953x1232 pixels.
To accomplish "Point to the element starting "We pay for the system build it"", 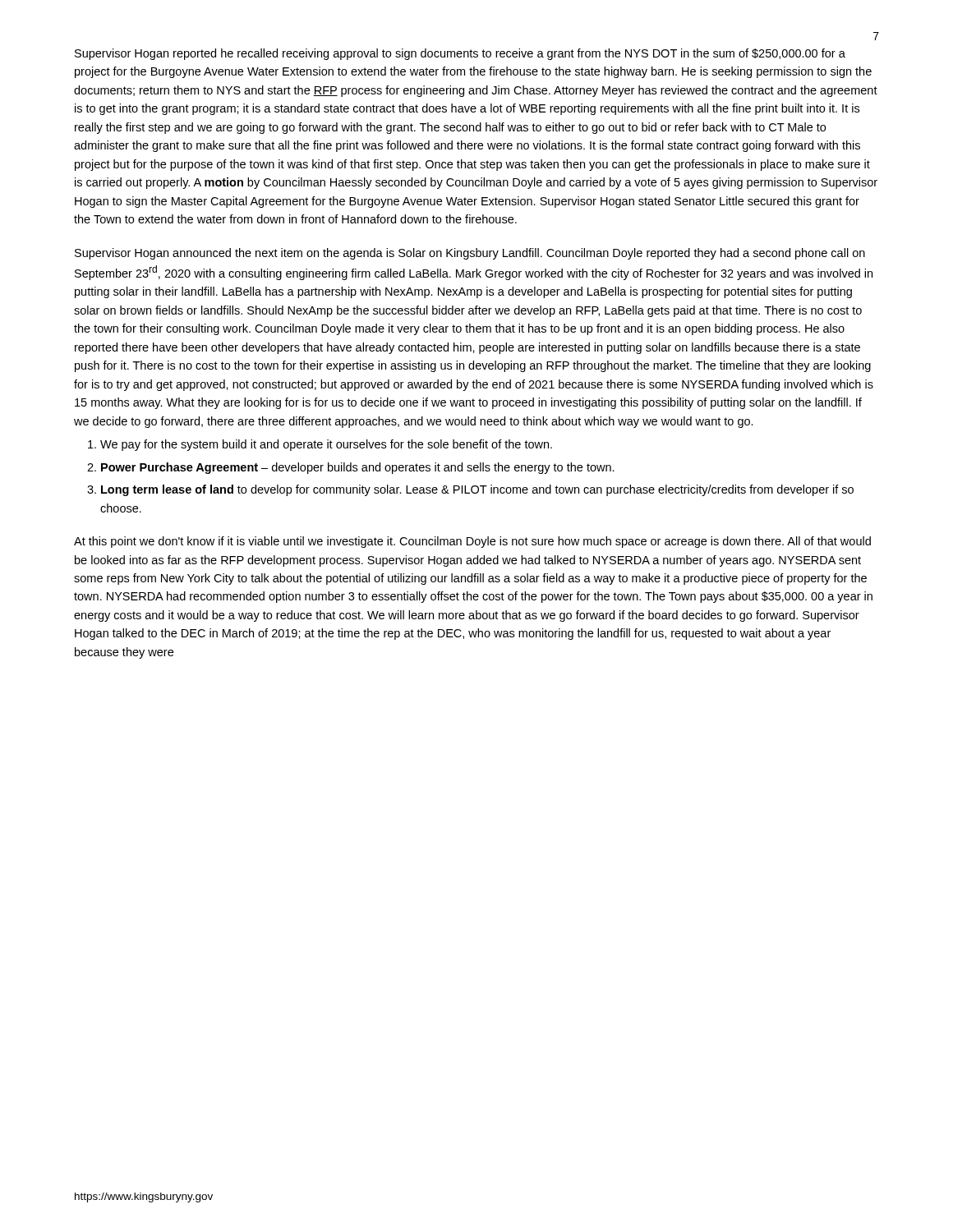I will (x=327, y=445).
